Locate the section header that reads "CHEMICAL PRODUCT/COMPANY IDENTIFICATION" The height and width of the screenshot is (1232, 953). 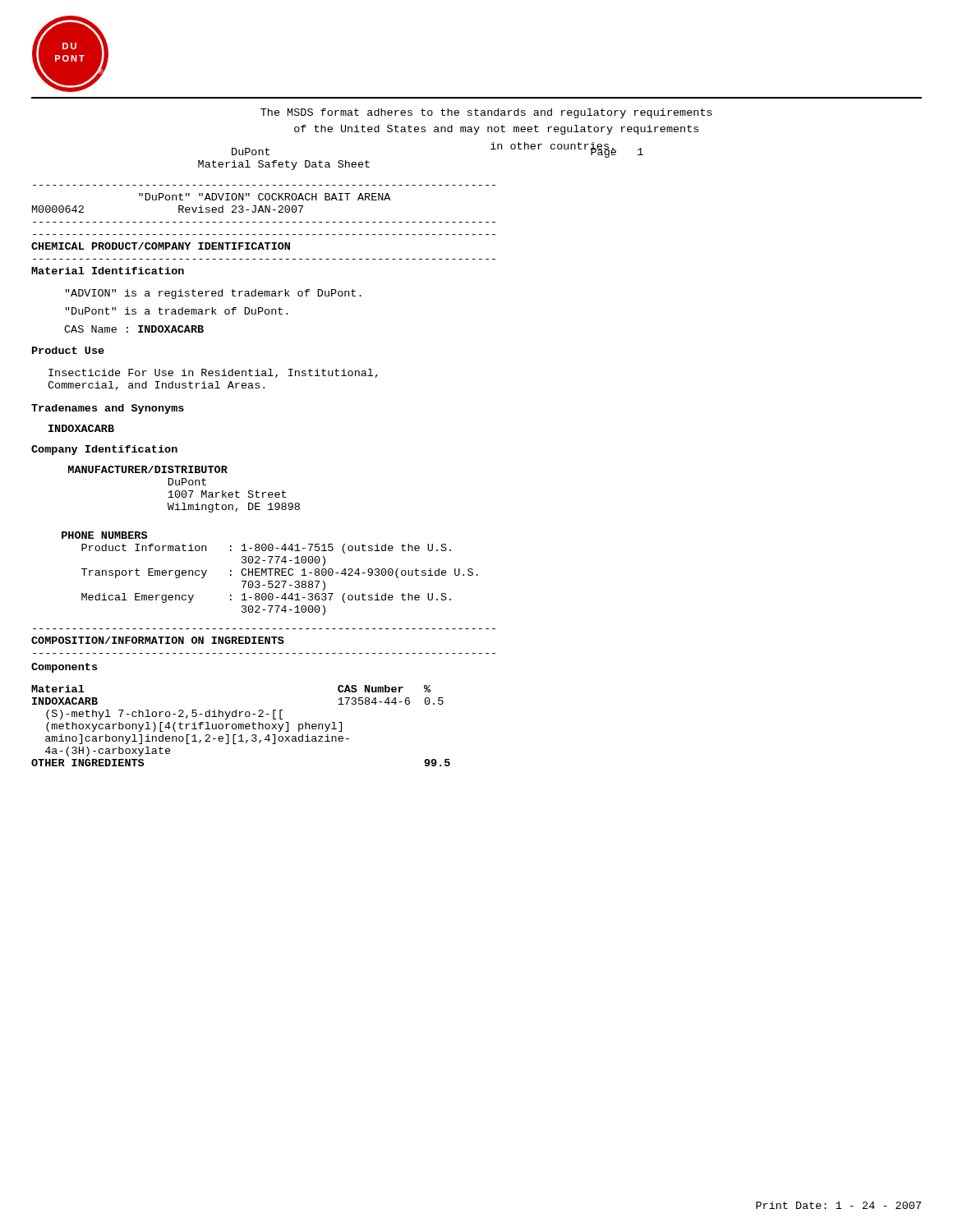[161, 247]
